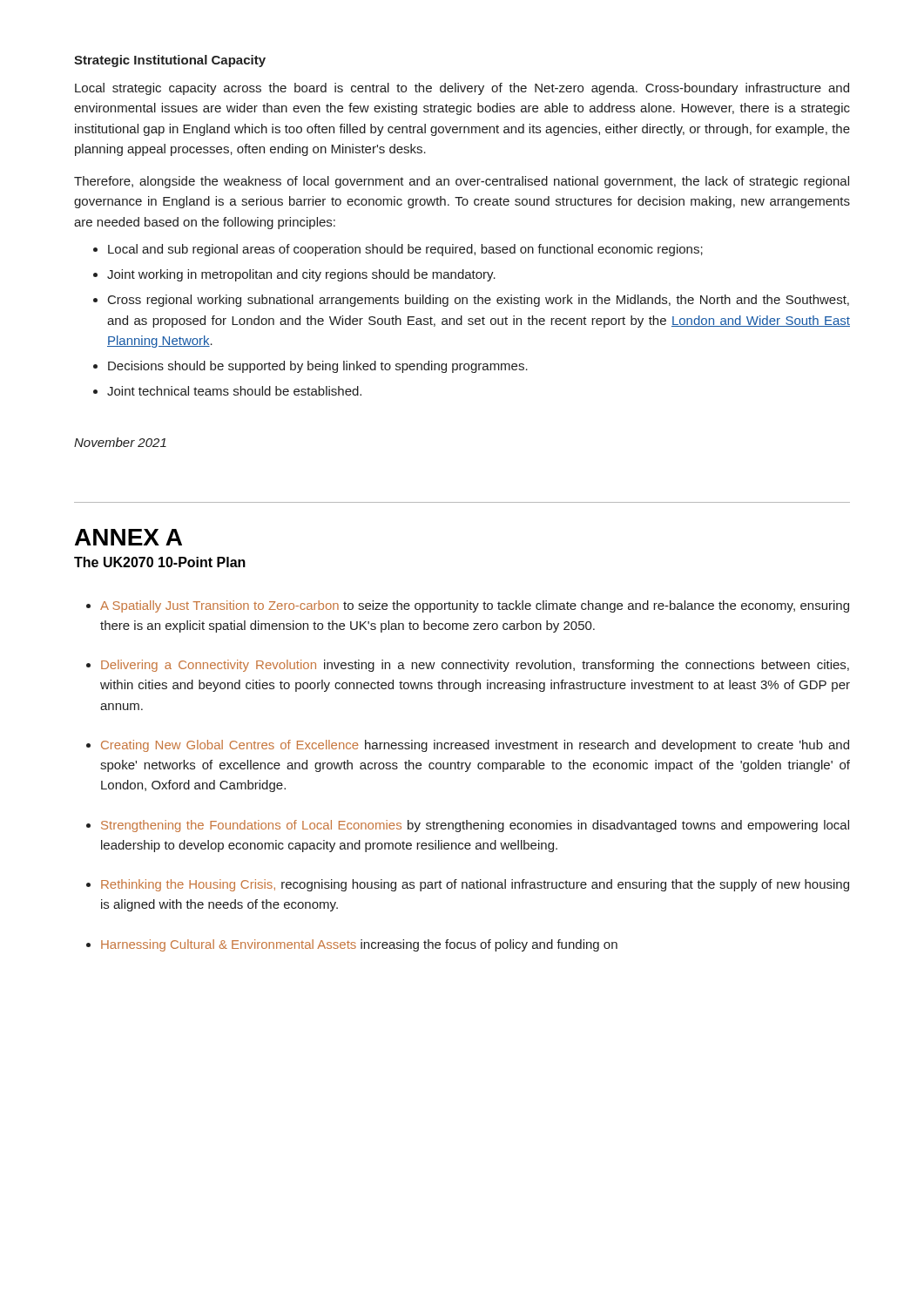The width and height of the screenshot is (924, 1307).
Task: Select the text block starting "A Spatially Just Transition to Zero-carbon"
Action: click(x=475, y=615)
